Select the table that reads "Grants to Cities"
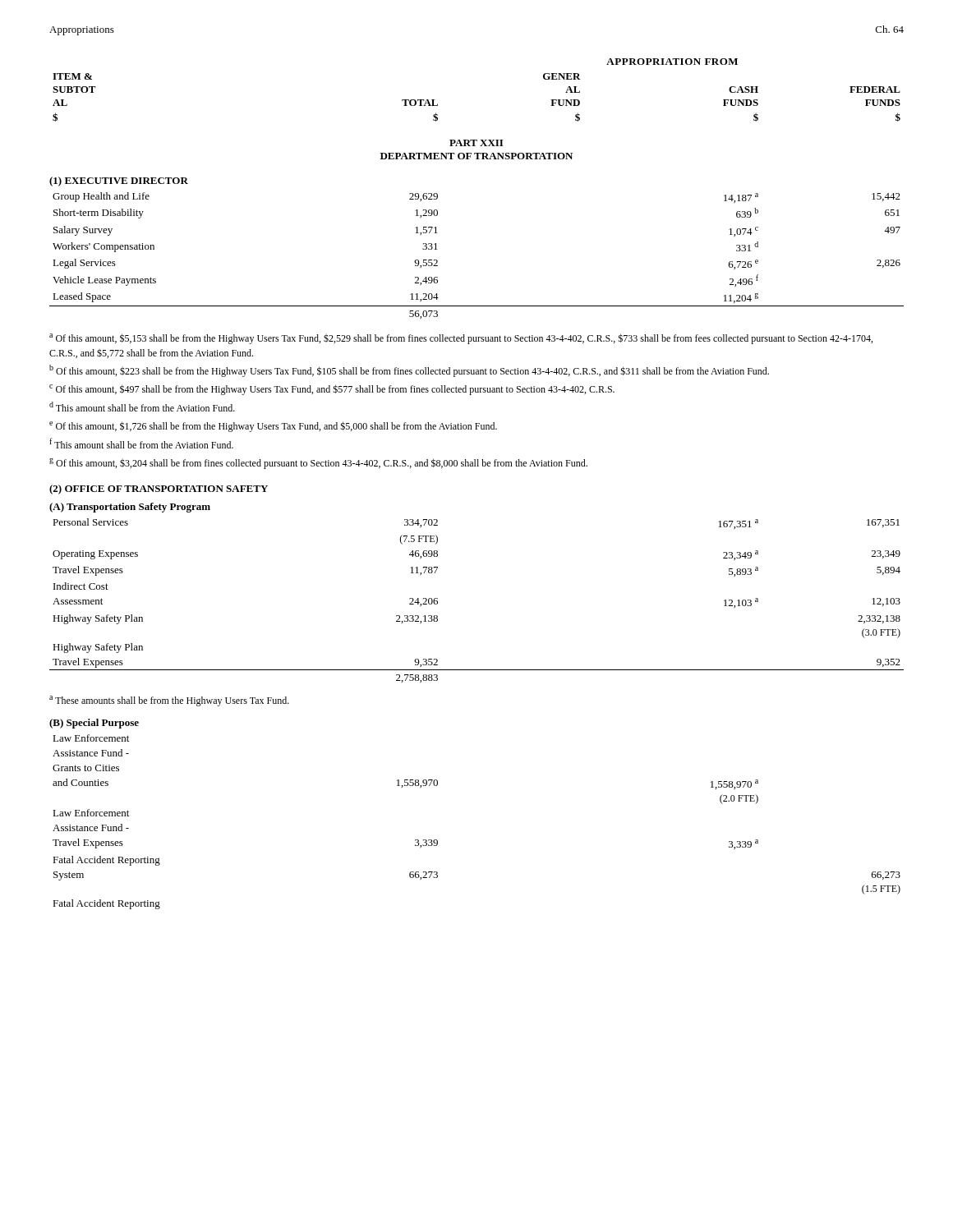 click(476, 821)
